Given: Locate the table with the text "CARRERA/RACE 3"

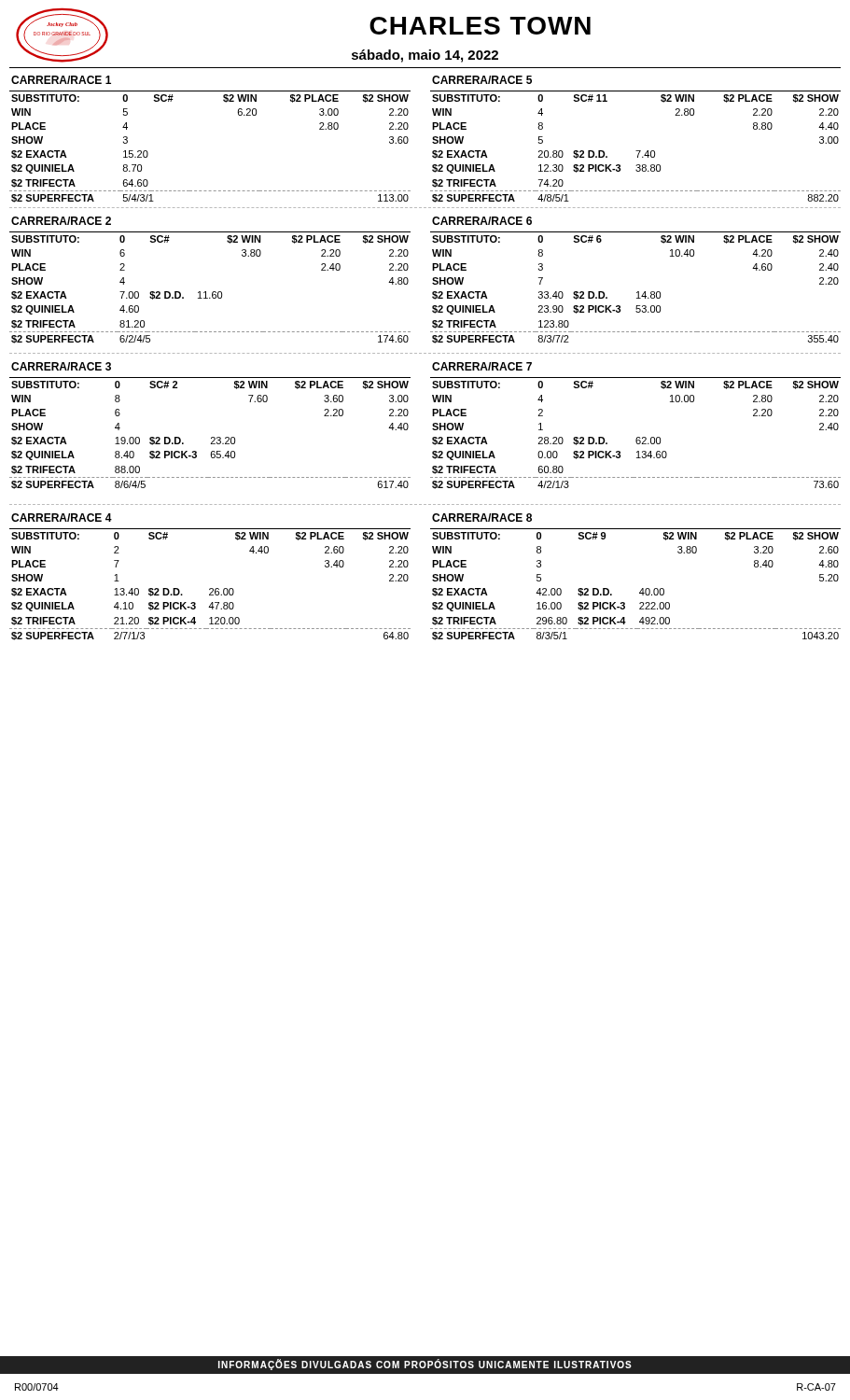Looking at the screenshot, I should [210, 426].
